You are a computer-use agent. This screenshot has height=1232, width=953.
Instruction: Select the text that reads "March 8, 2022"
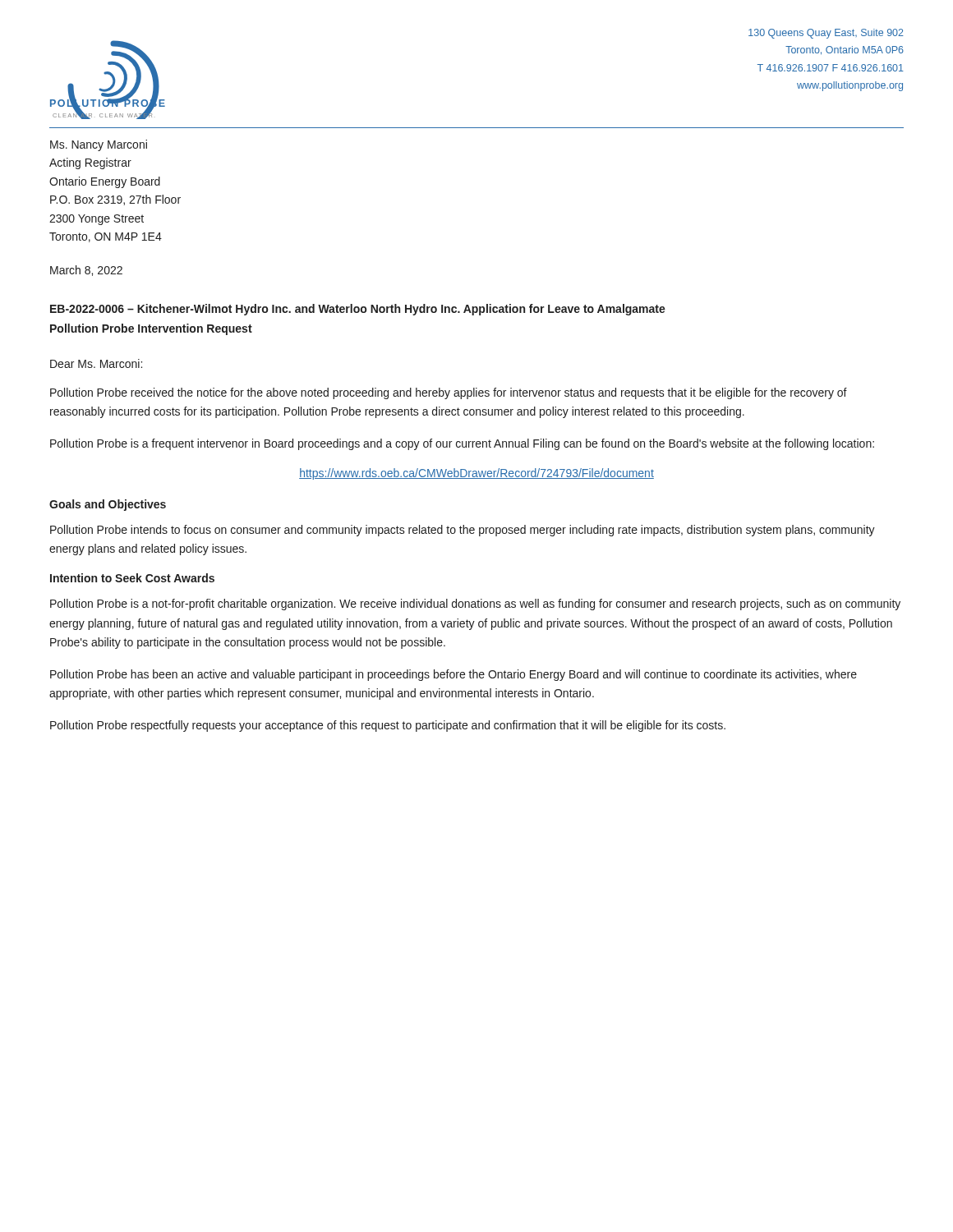(86, 270)
